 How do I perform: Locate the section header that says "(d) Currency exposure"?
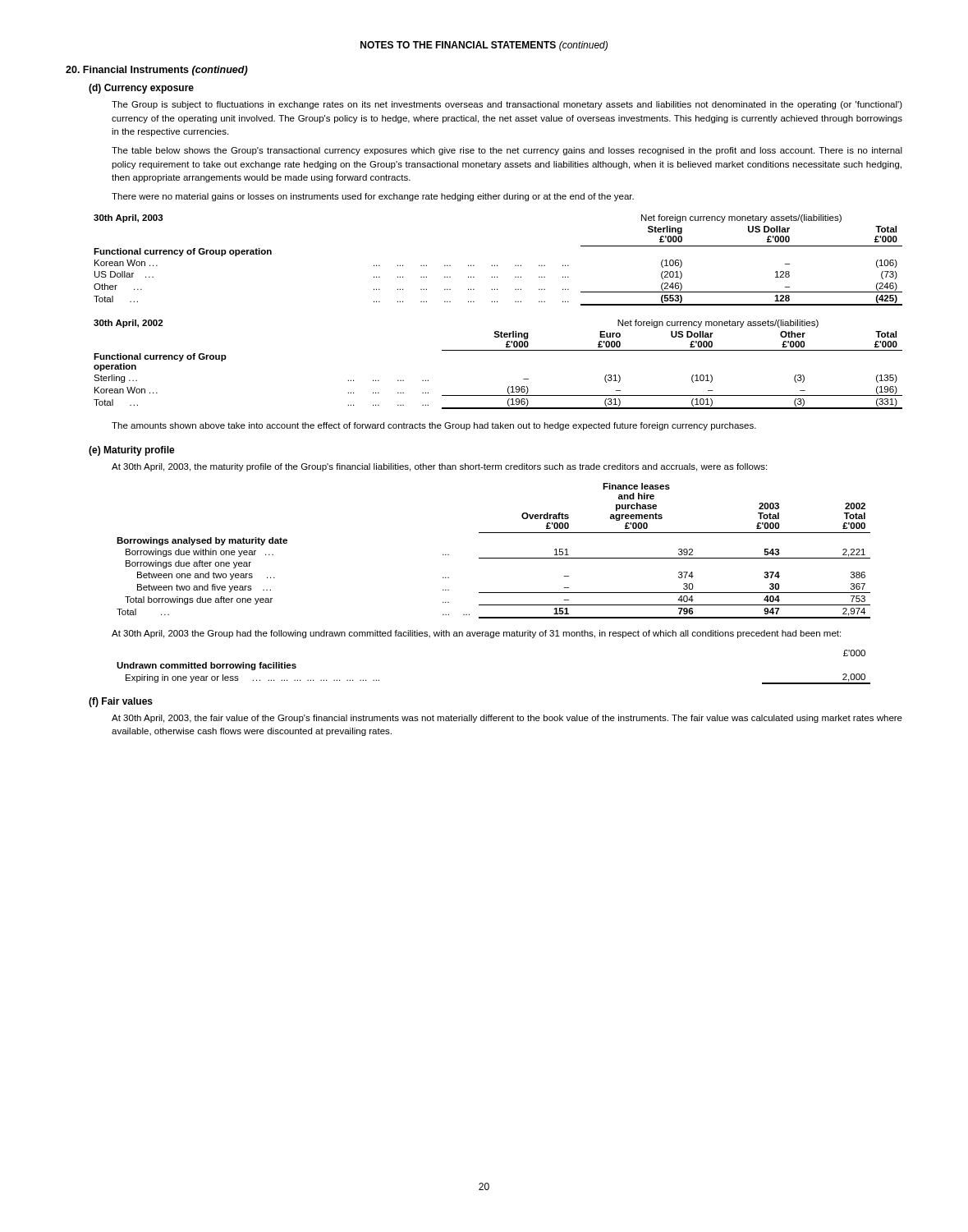[141, 88]
